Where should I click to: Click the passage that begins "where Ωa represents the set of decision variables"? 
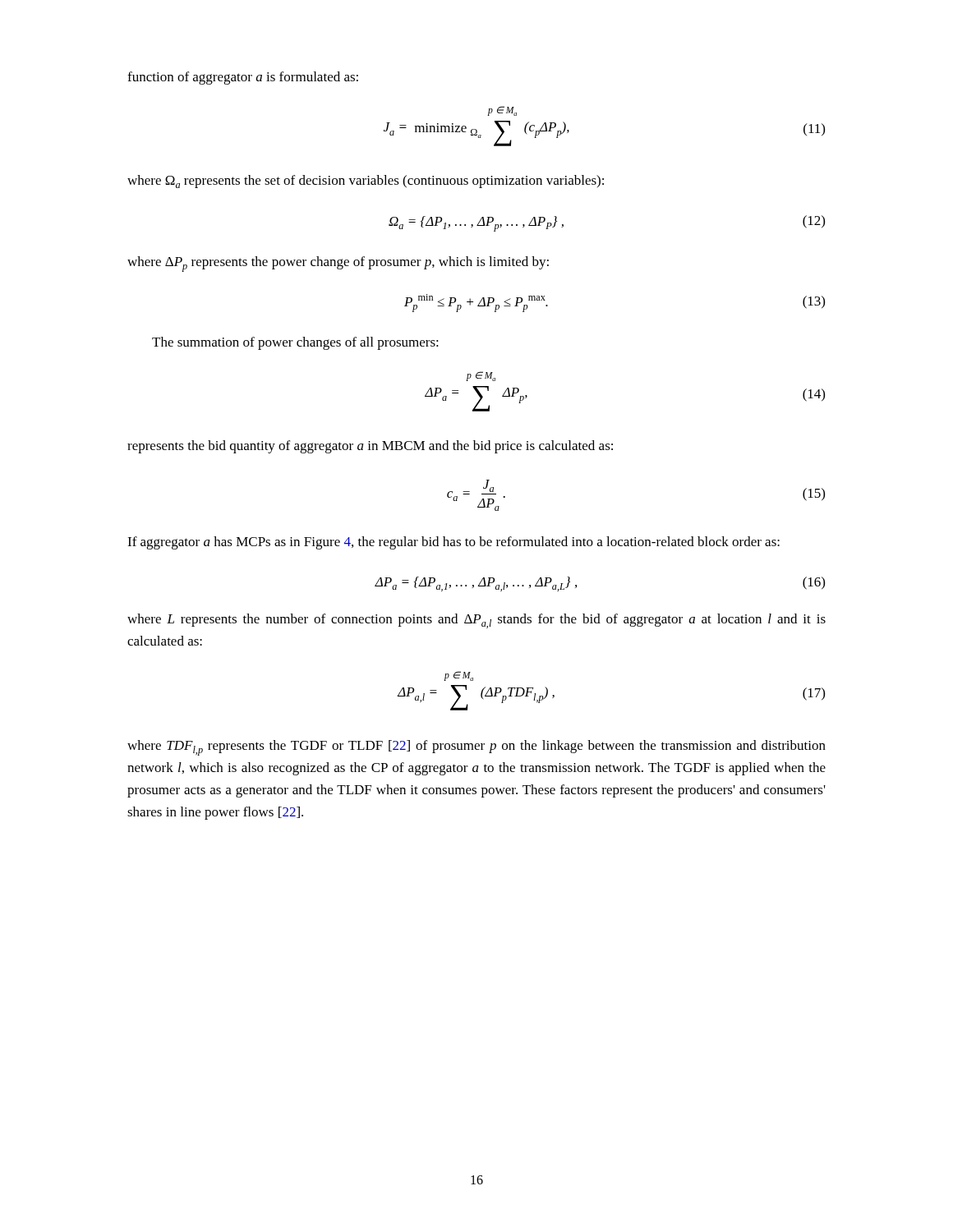[366, 182]
